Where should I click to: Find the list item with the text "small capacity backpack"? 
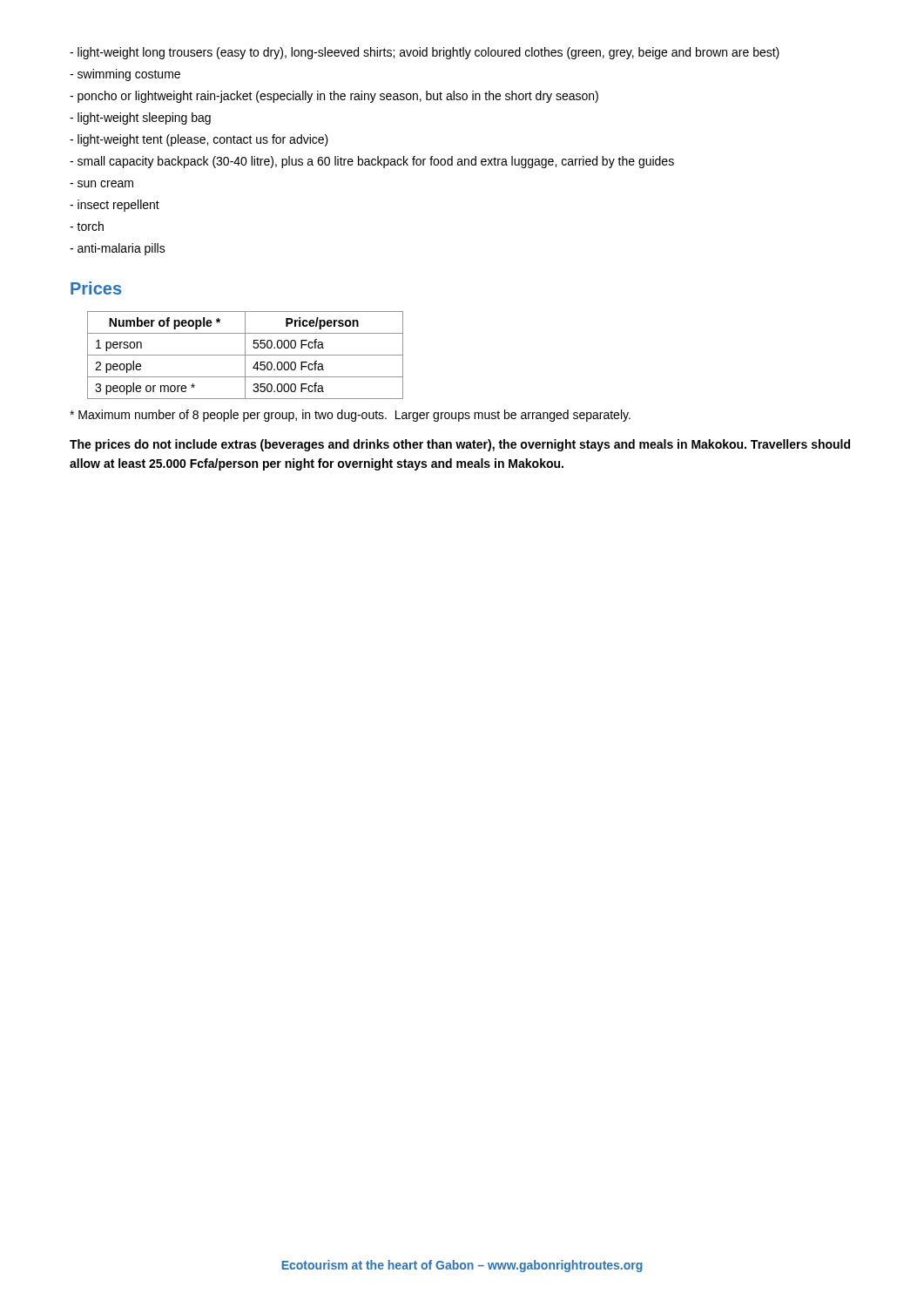pos(372,161)
